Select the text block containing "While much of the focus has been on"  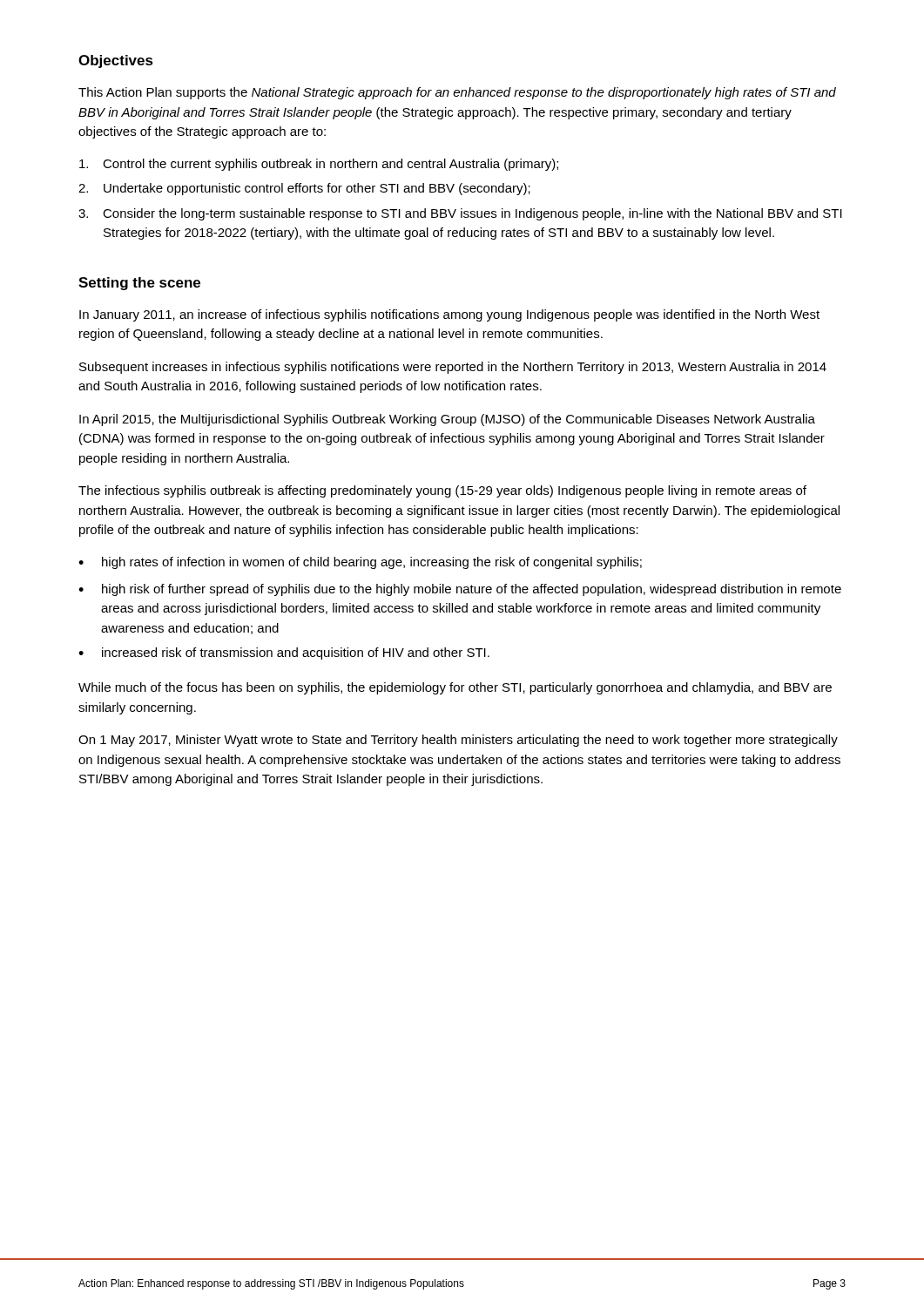pyautogui.click(x=462, y=698)
